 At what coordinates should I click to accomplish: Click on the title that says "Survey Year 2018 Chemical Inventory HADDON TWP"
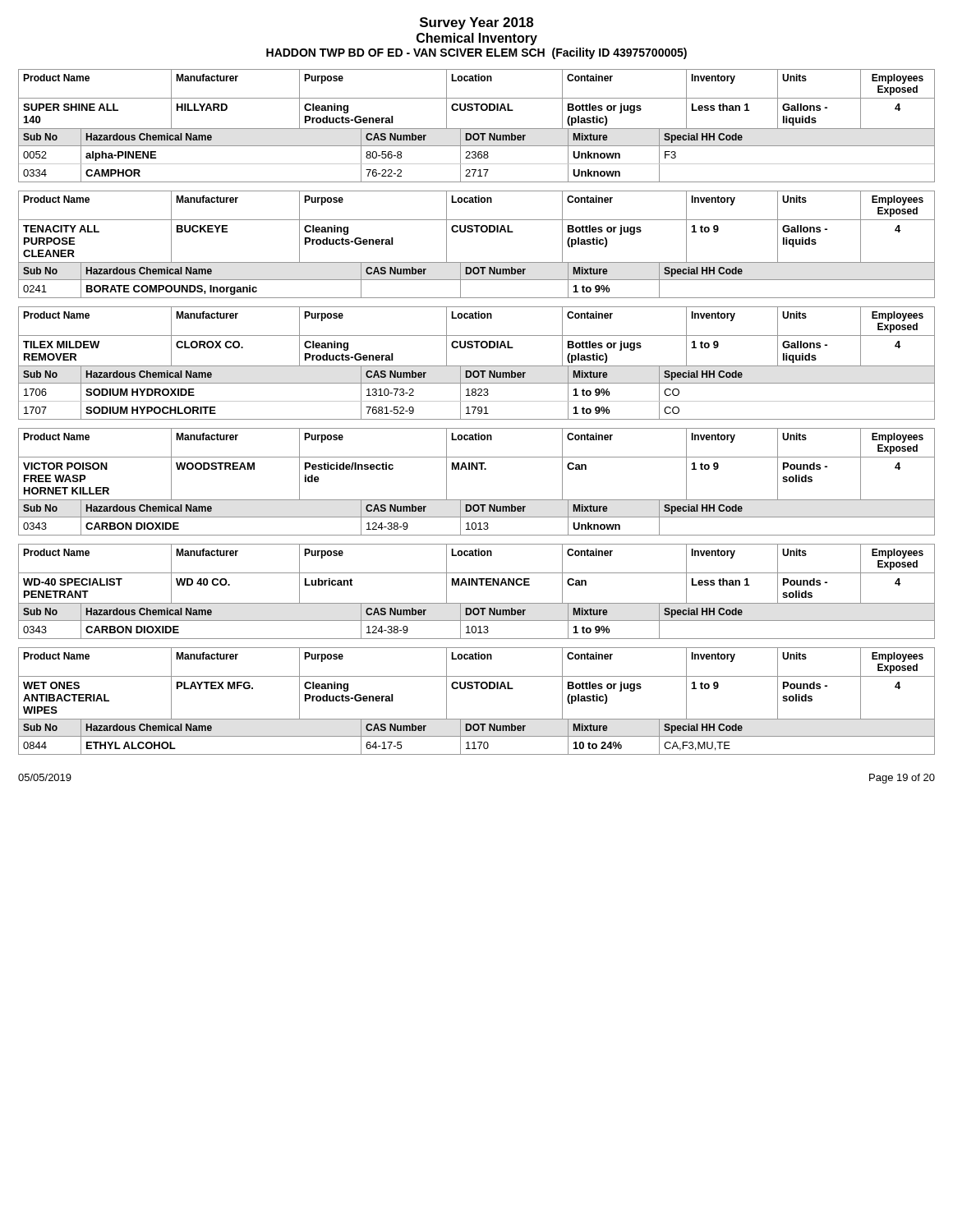coord(476,37)
